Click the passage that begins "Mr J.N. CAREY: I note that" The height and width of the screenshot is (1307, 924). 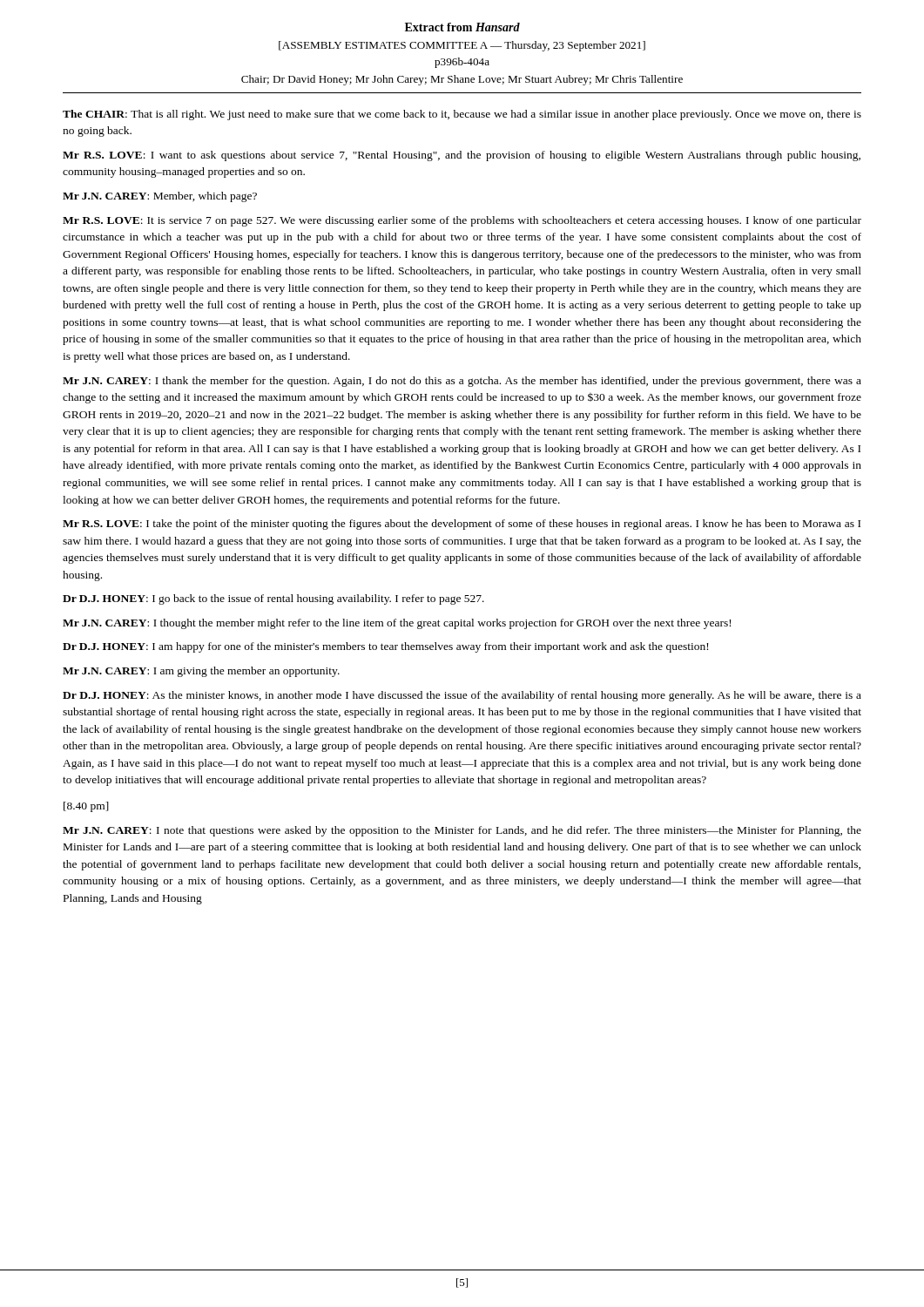[462, 864]
